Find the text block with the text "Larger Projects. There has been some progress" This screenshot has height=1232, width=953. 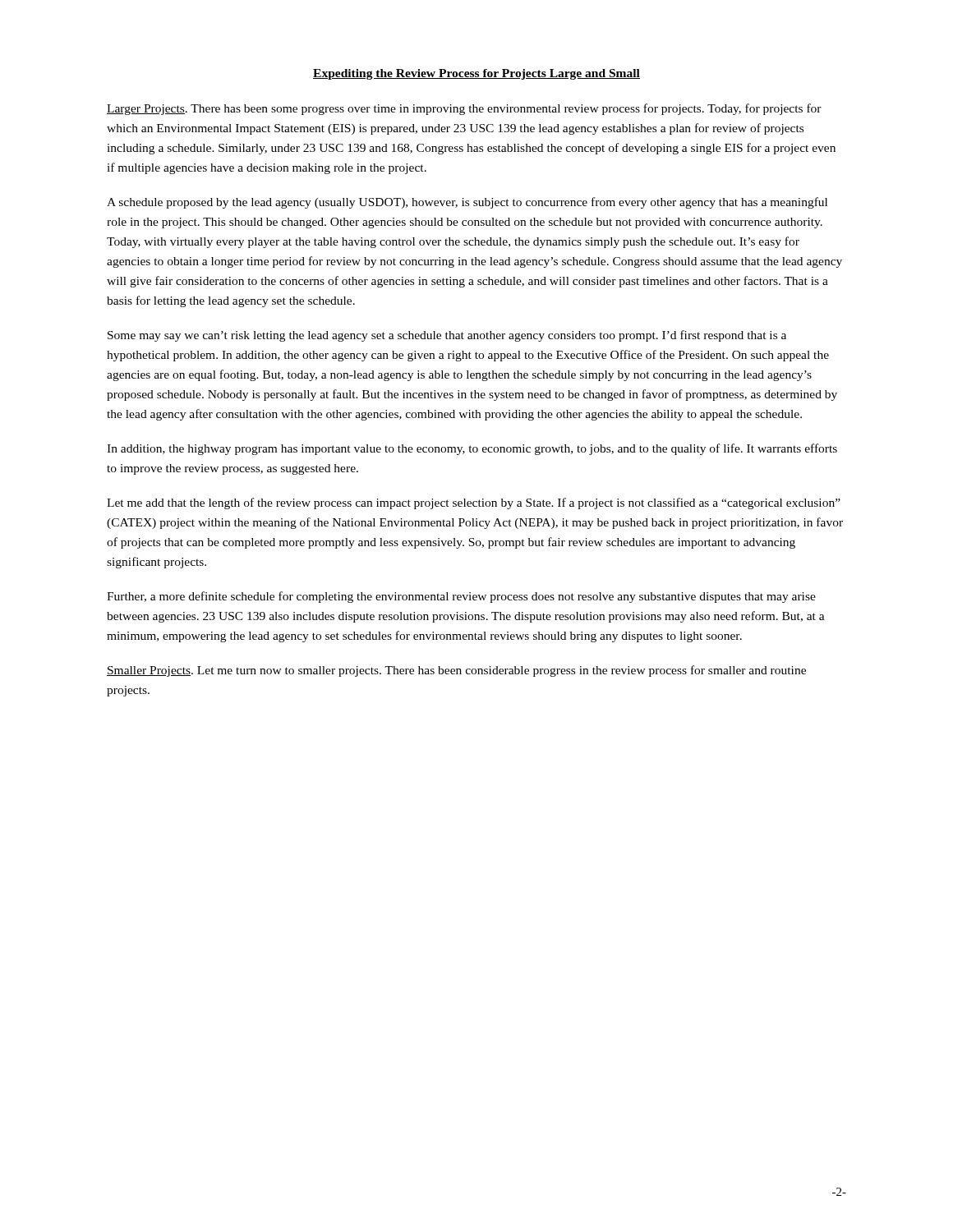(x=471, y=138)
